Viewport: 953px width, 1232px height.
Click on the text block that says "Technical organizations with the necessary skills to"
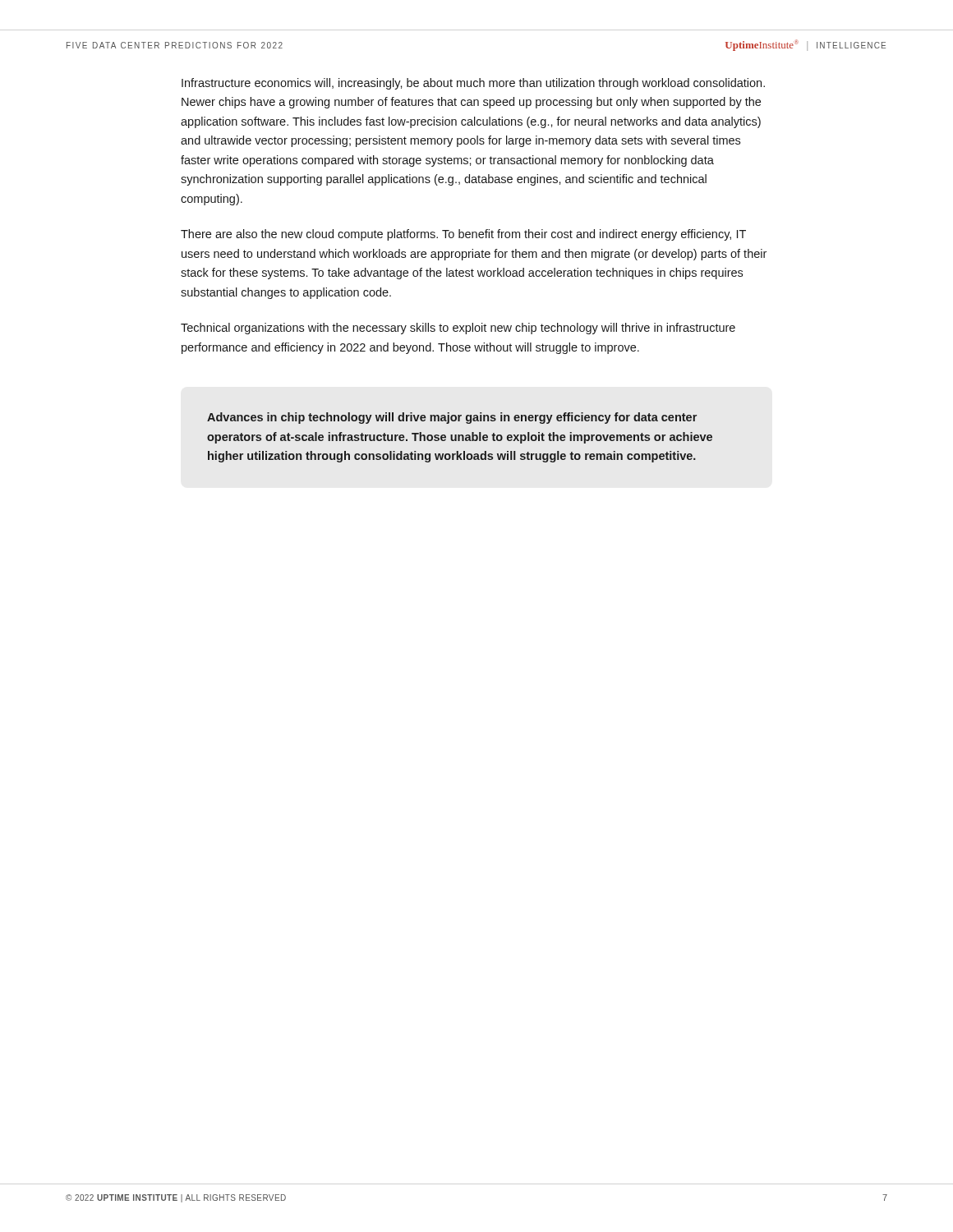[458, 338]
